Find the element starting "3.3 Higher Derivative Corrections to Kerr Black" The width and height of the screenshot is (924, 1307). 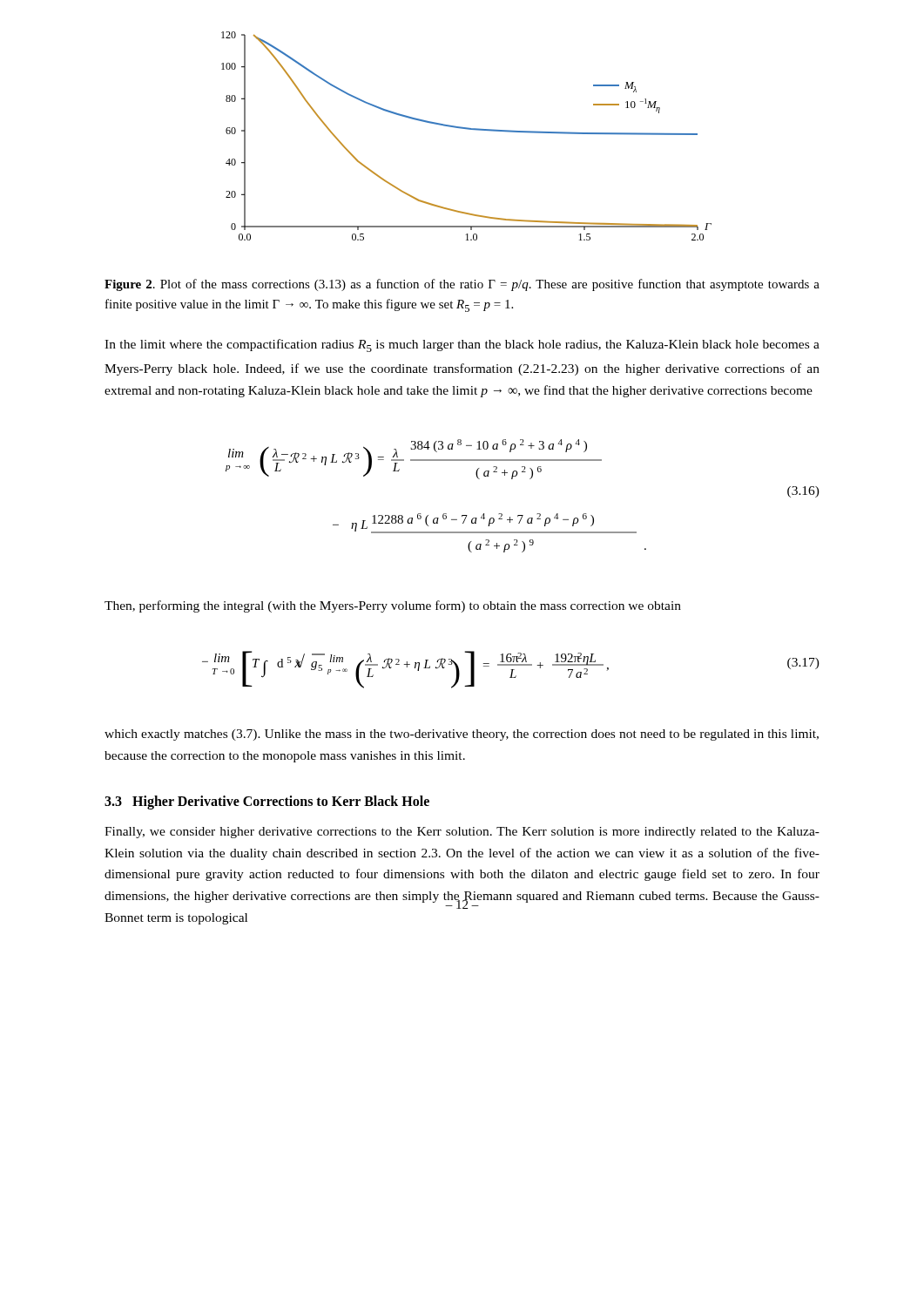[x=267, y=801]
